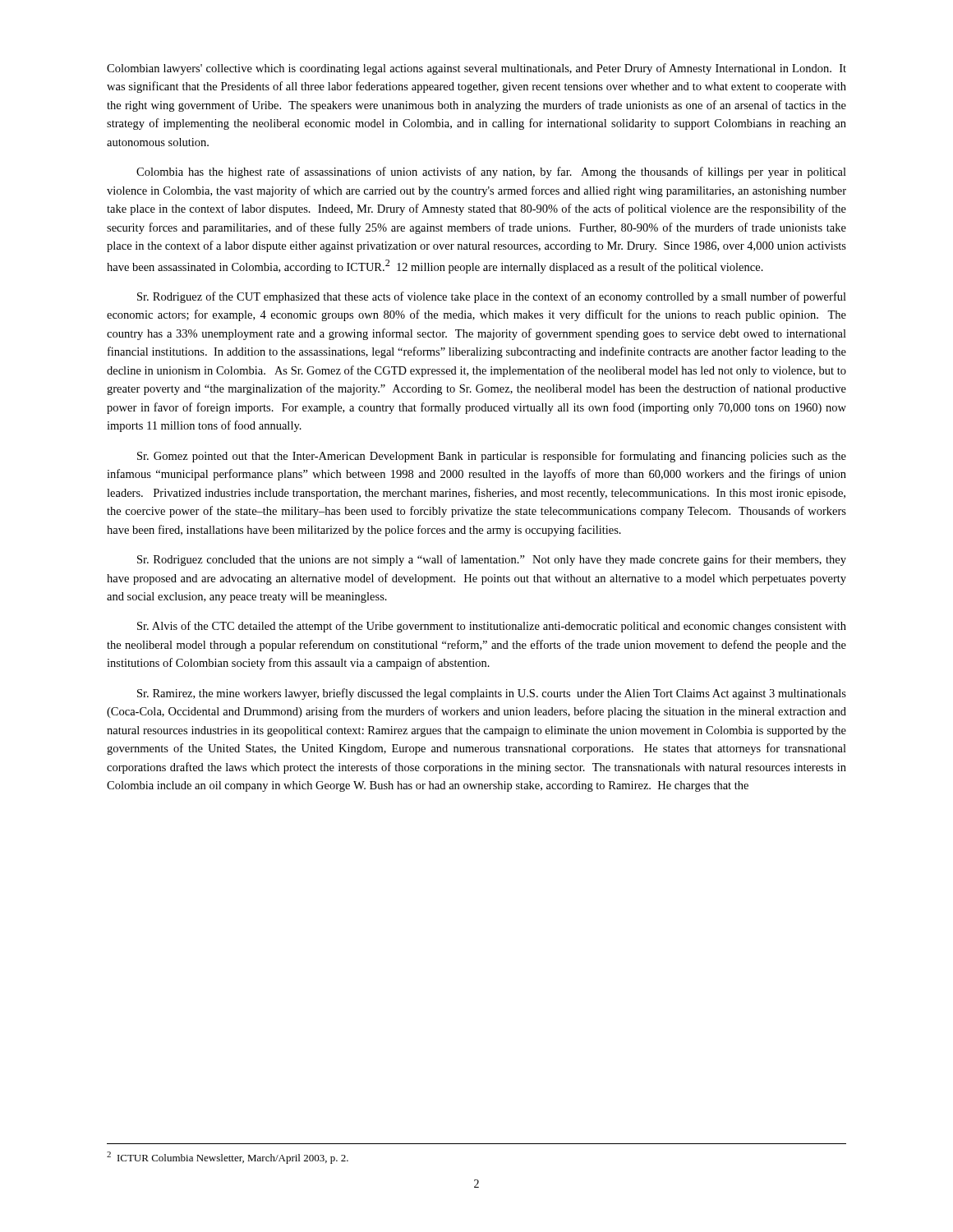Image resolution: width=953 pixels, height=1232 pixels.
Task: Where is the passage that starts "Sr. Ramirez, the"?
Action: click(x=476, y=739)
